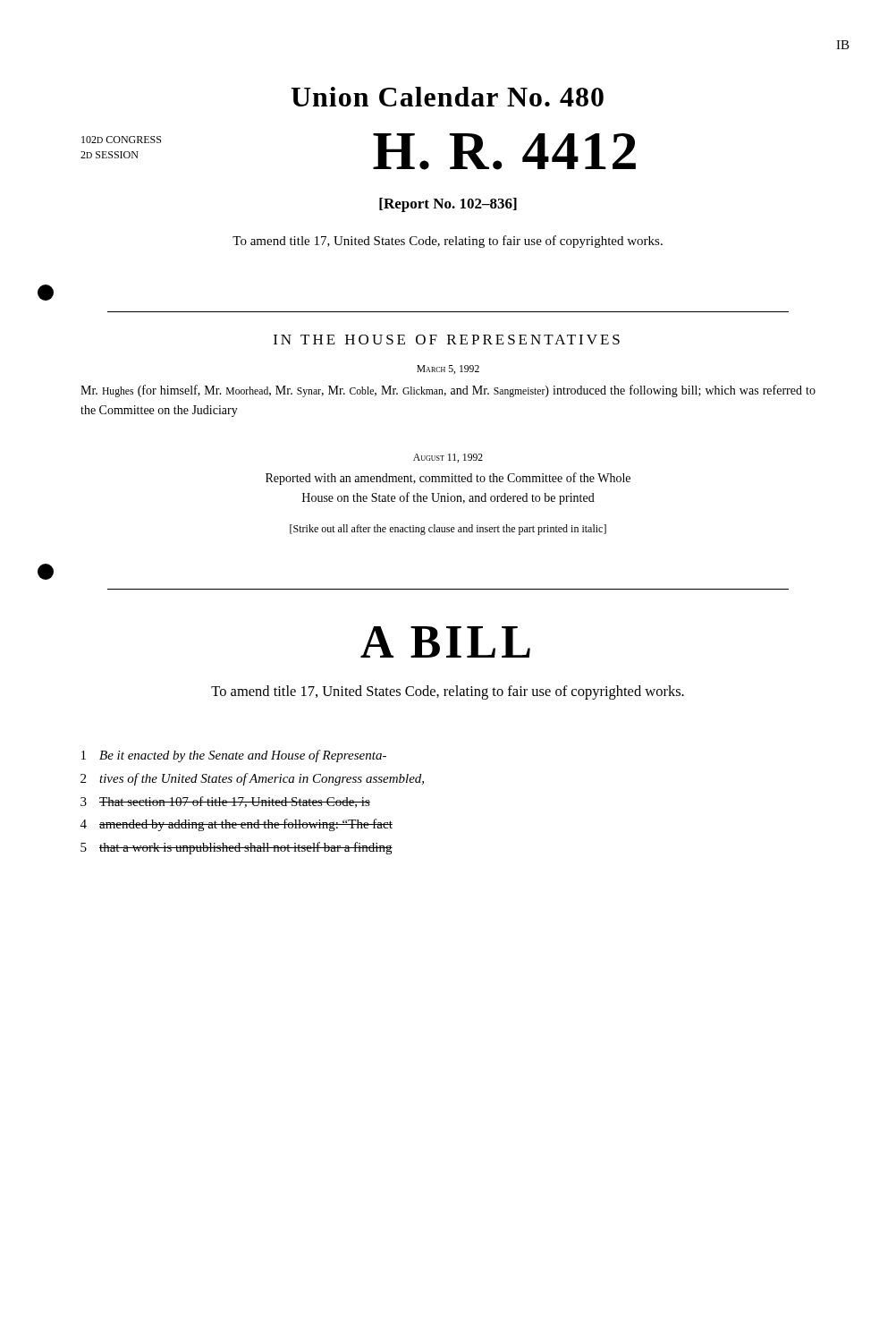This screenshot has height=1342, width=896.
Task: Locate the title with the text "H. R. 4412"
Action: tap(506, 150)
